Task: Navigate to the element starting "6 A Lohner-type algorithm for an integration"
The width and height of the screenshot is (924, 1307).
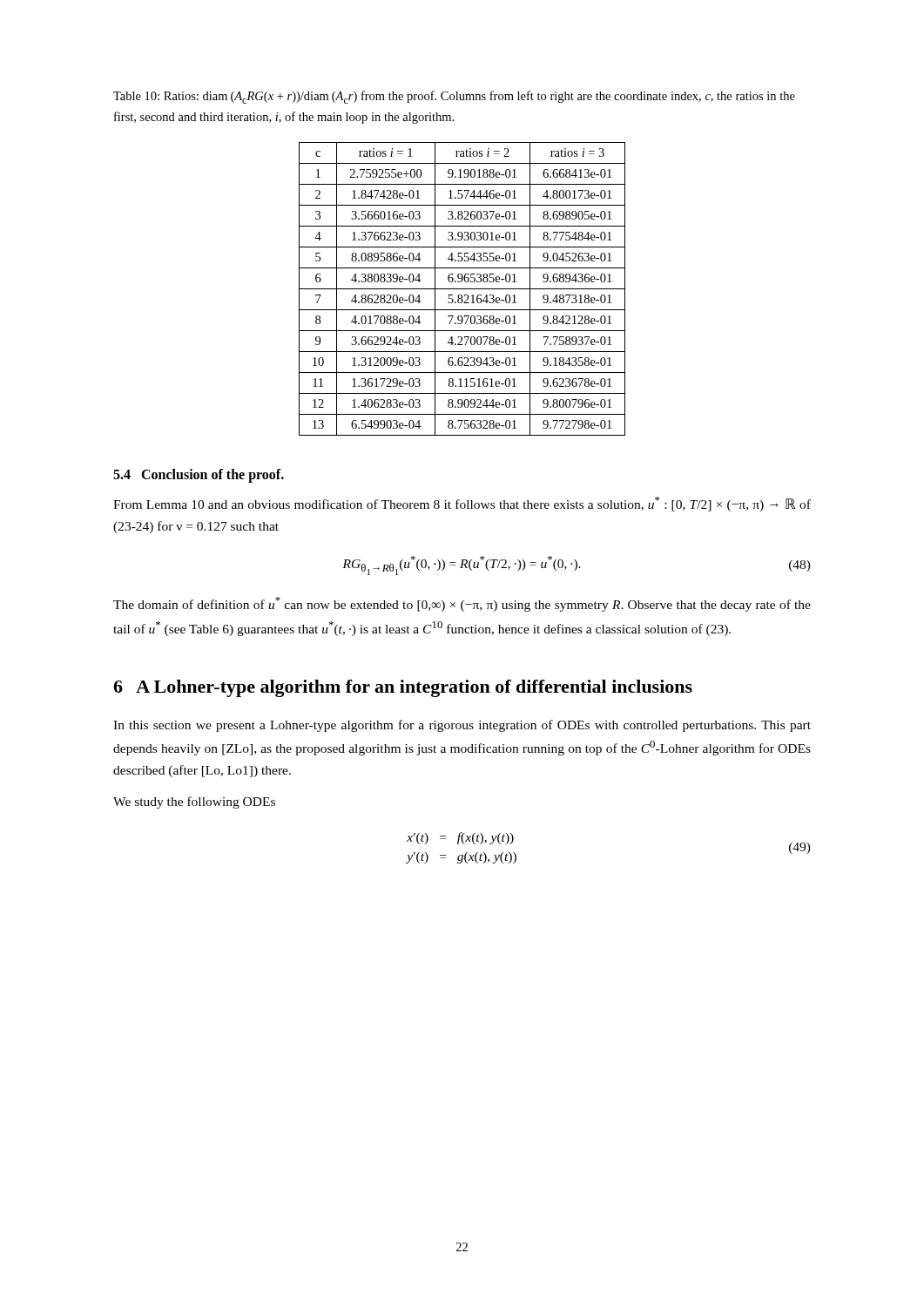Action: [x=403, y=686]
